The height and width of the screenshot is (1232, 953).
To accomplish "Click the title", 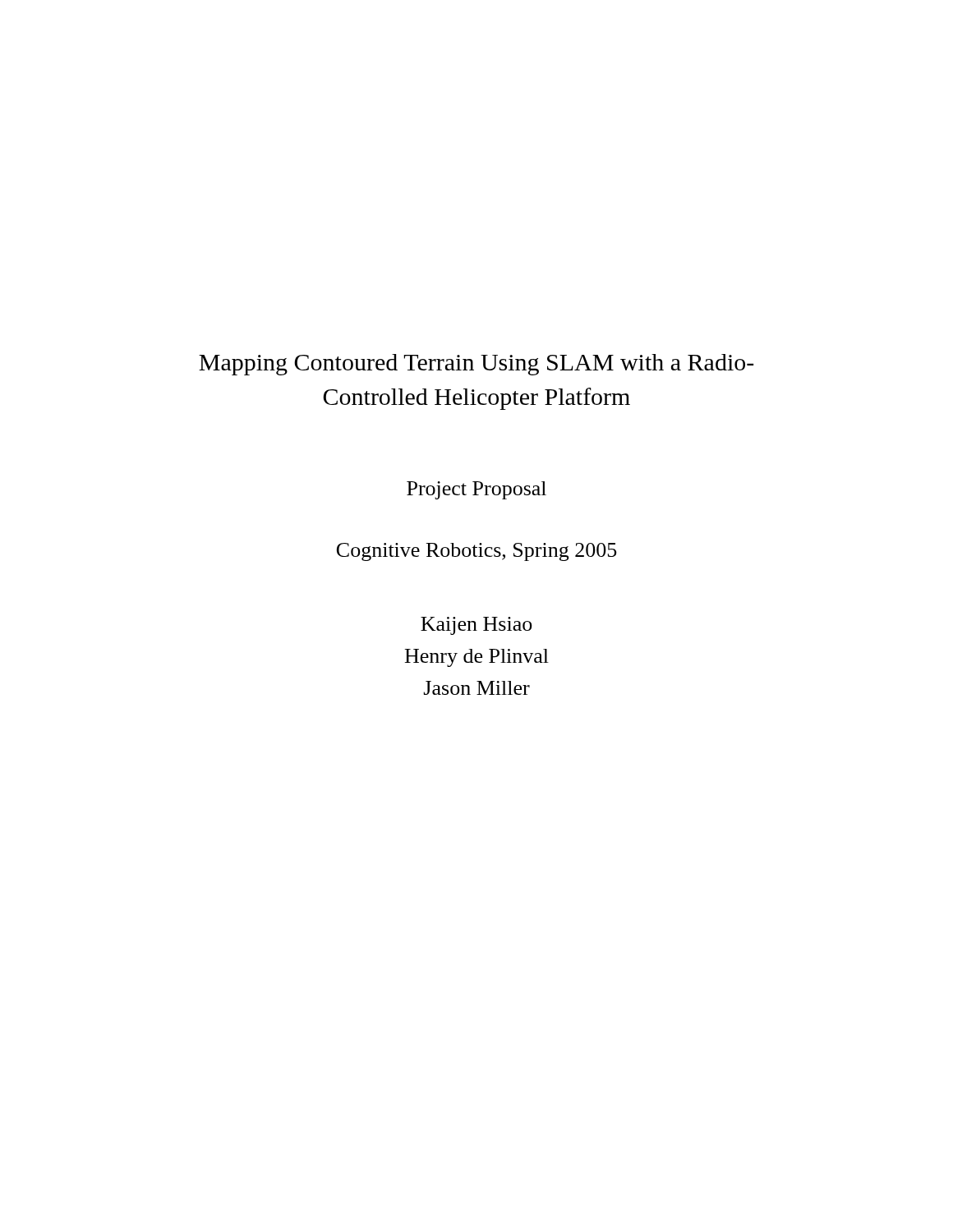I will pos(476,379).
